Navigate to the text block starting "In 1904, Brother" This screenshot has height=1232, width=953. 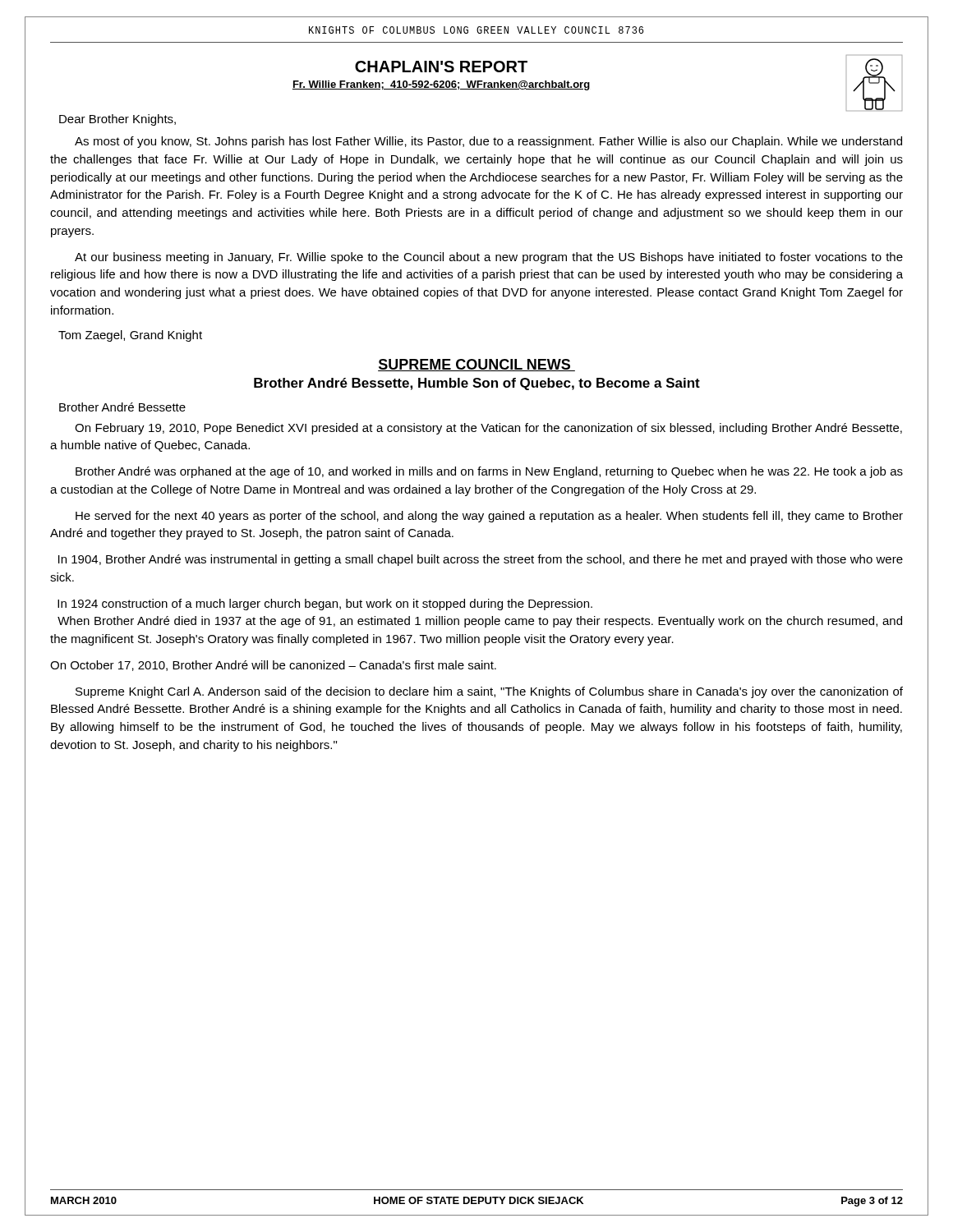click(x=476, y=568)
